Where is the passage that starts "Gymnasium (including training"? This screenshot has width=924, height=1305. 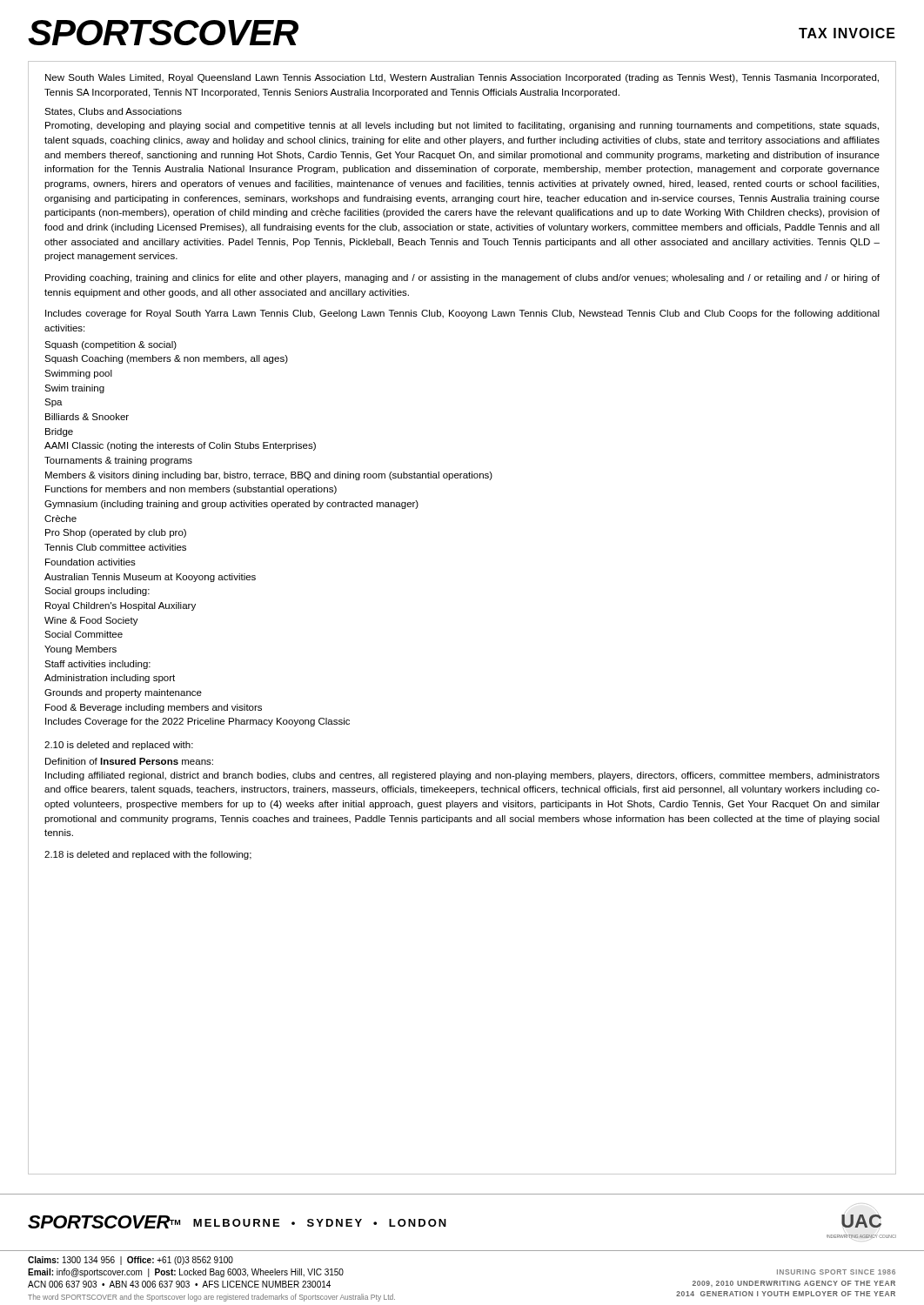pos(232,504)
